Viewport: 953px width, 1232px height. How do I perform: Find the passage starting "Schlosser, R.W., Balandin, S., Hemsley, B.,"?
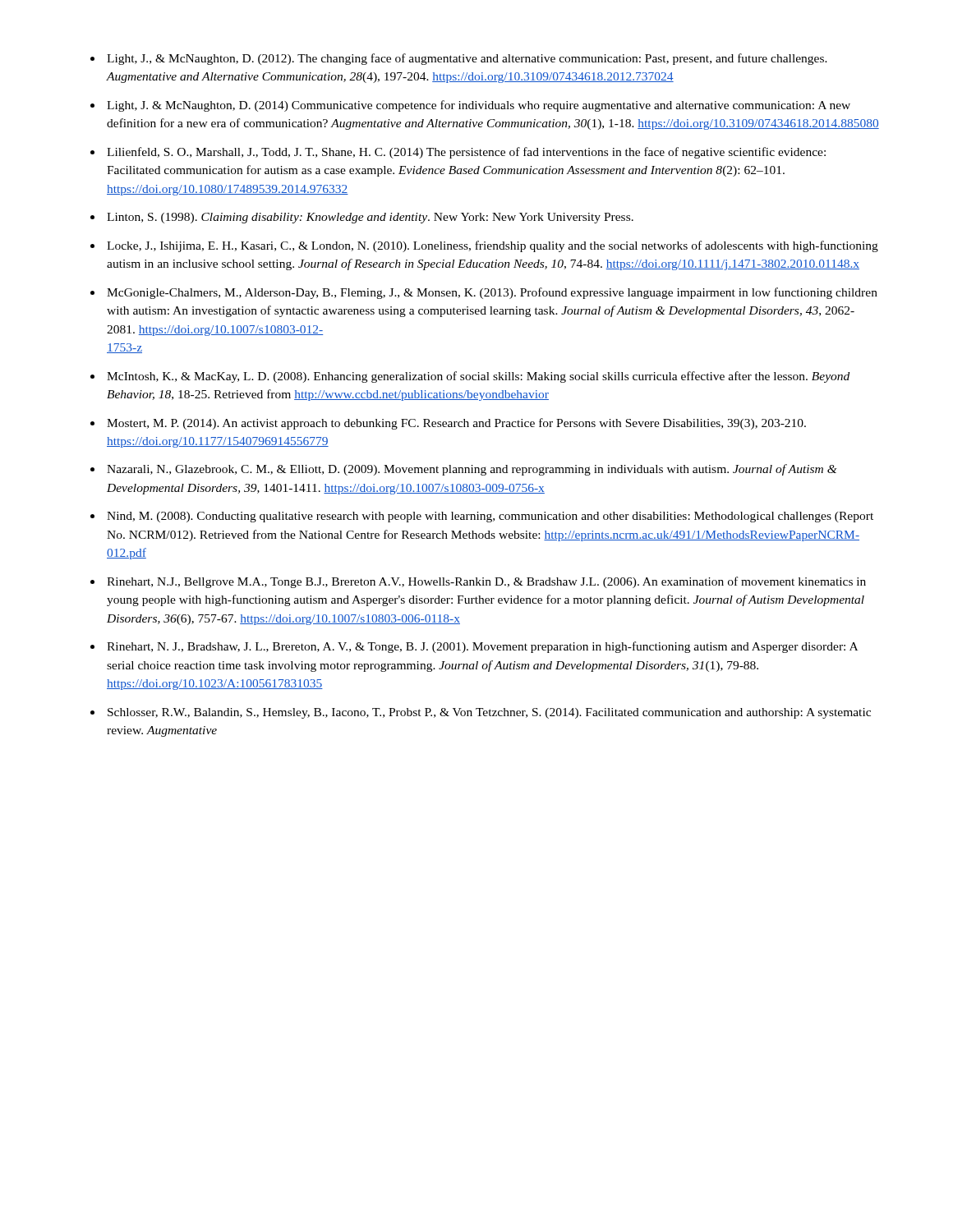click(x=489, y=721)
